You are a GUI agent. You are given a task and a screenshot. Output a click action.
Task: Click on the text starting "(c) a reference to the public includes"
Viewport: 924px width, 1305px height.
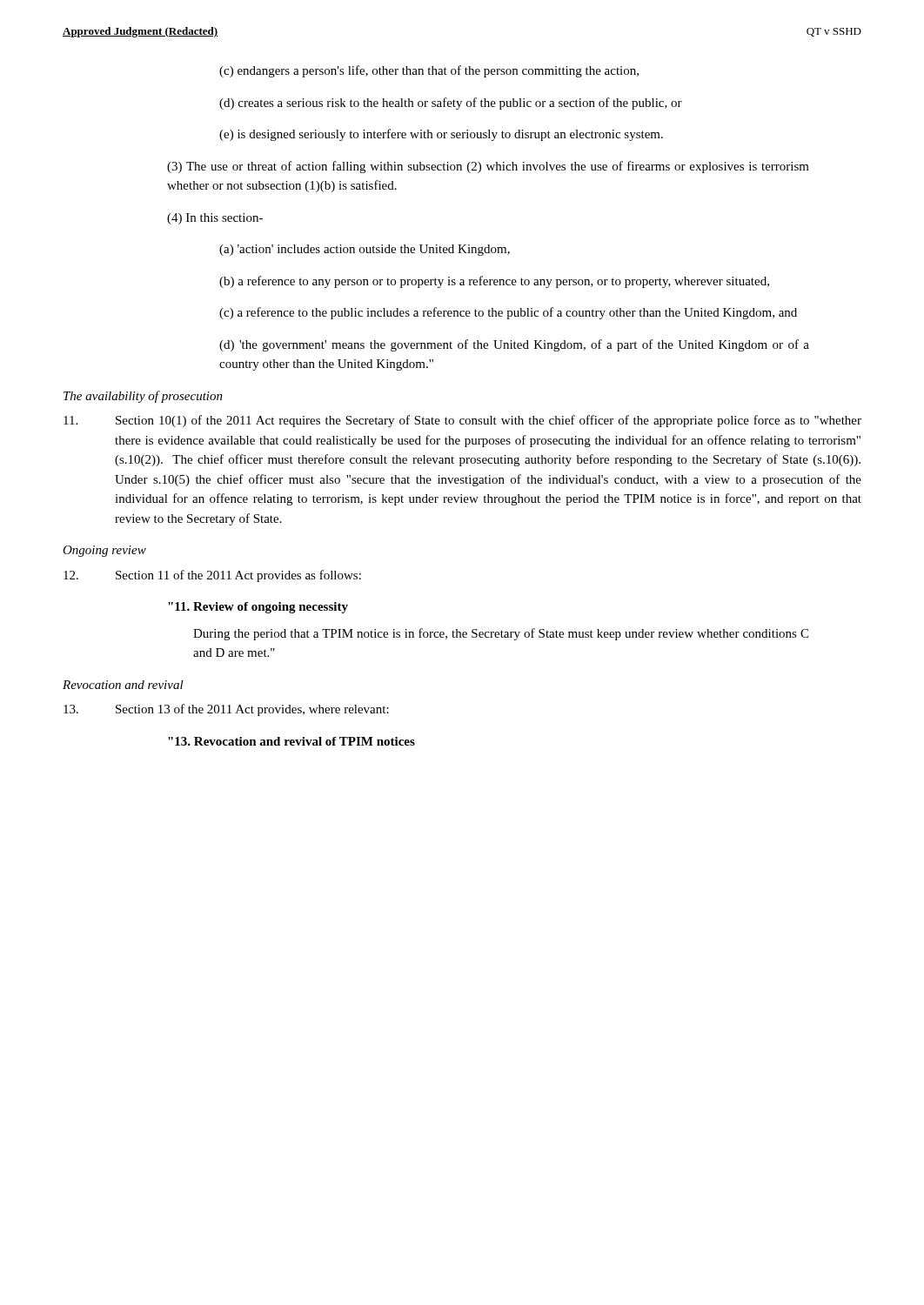[508, 312]
